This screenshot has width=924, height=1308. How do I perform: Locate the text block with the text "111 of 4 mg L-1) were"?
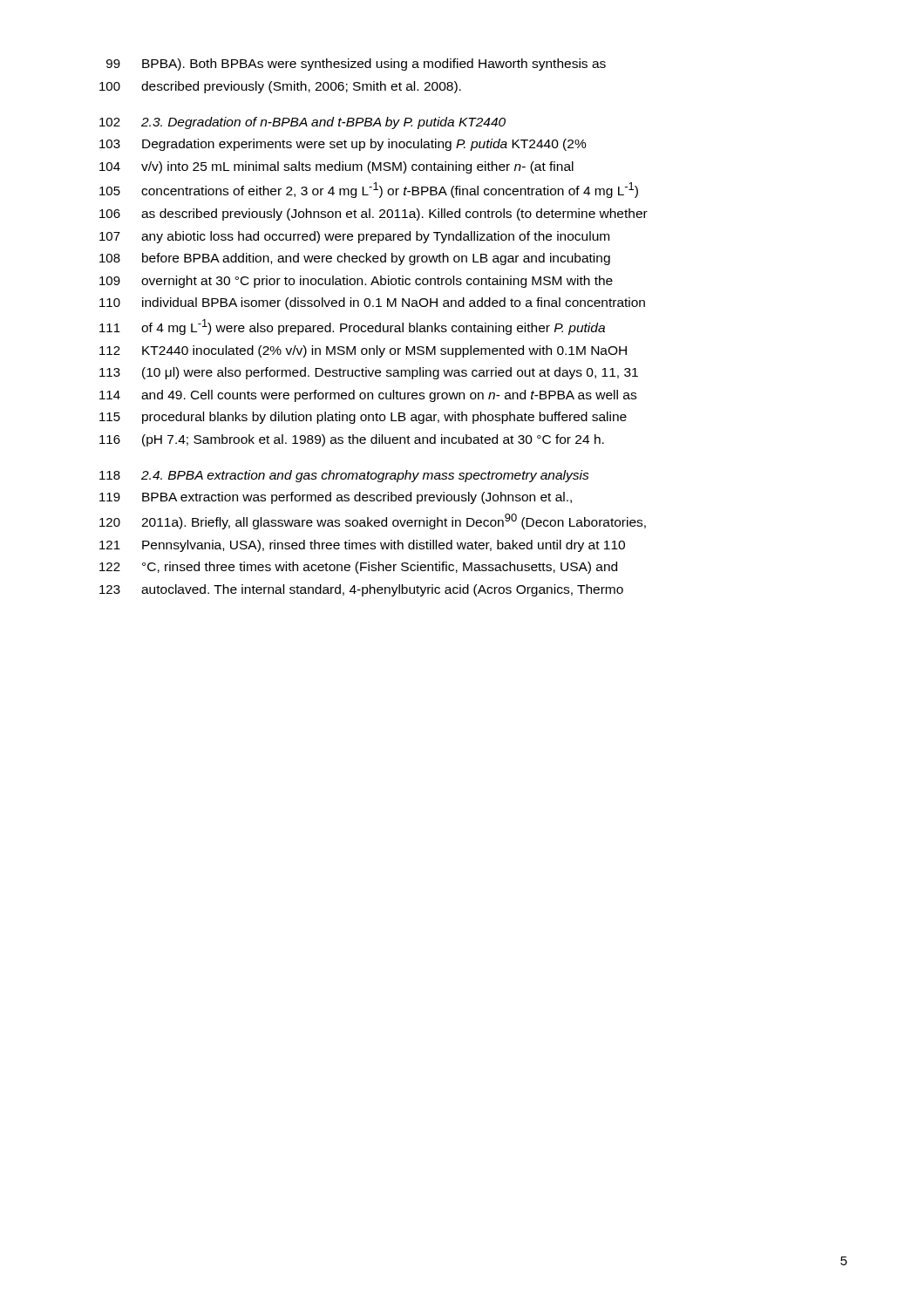click(466, 326)
